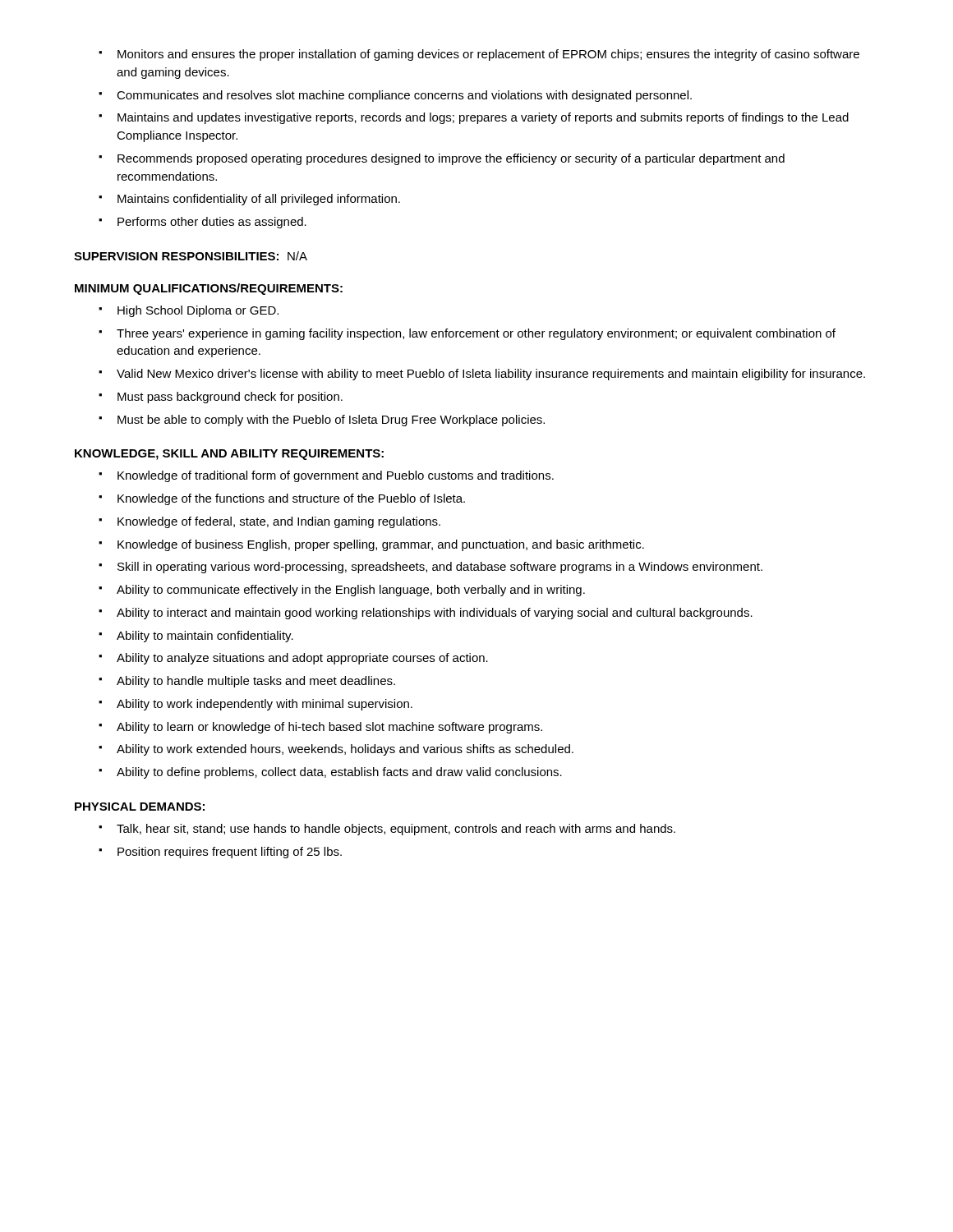The image size is (953, 1232).
Task: Find the element starting "Ability to maintain confidentiality."
Action: (x=205, y=635)
